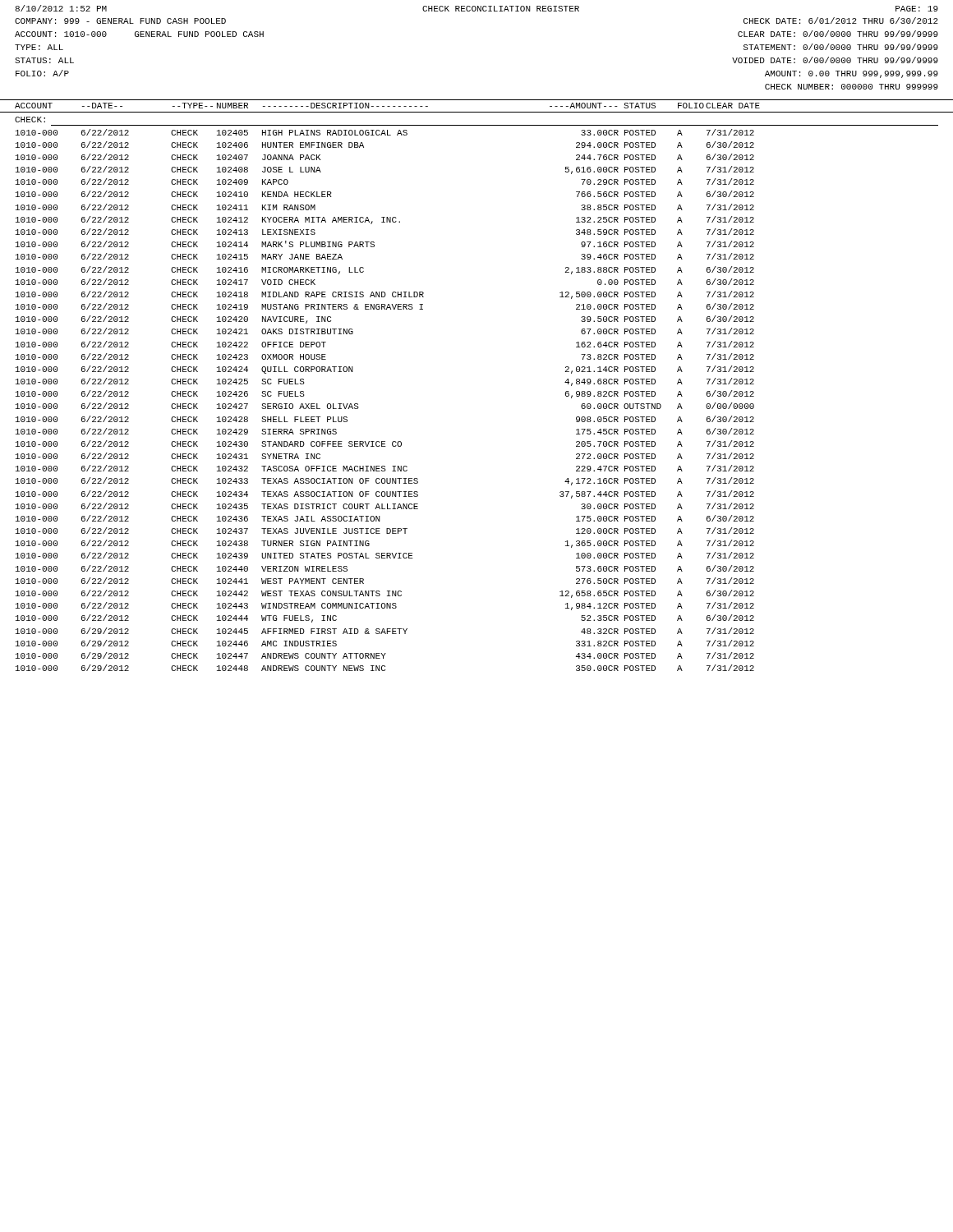953x1232 pixels.
Task: Click on the table containing "ACCOUNT --DATE-- --TYPE-- NUMBER ---------DESCRIPTION-----------"
Action: click(x=476, y=387)
